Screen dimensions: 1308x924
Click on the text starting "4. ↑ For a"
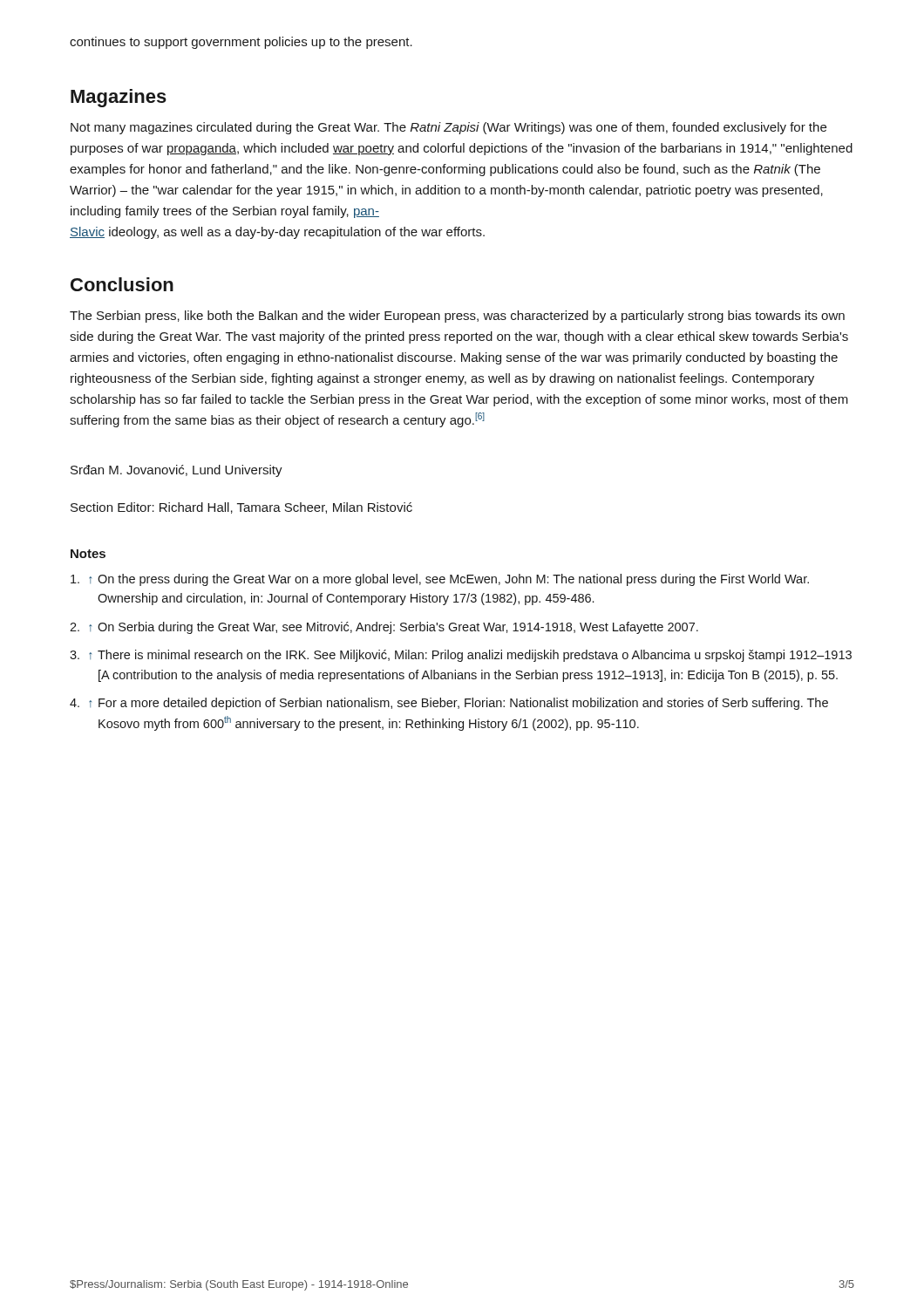[462, 713]
